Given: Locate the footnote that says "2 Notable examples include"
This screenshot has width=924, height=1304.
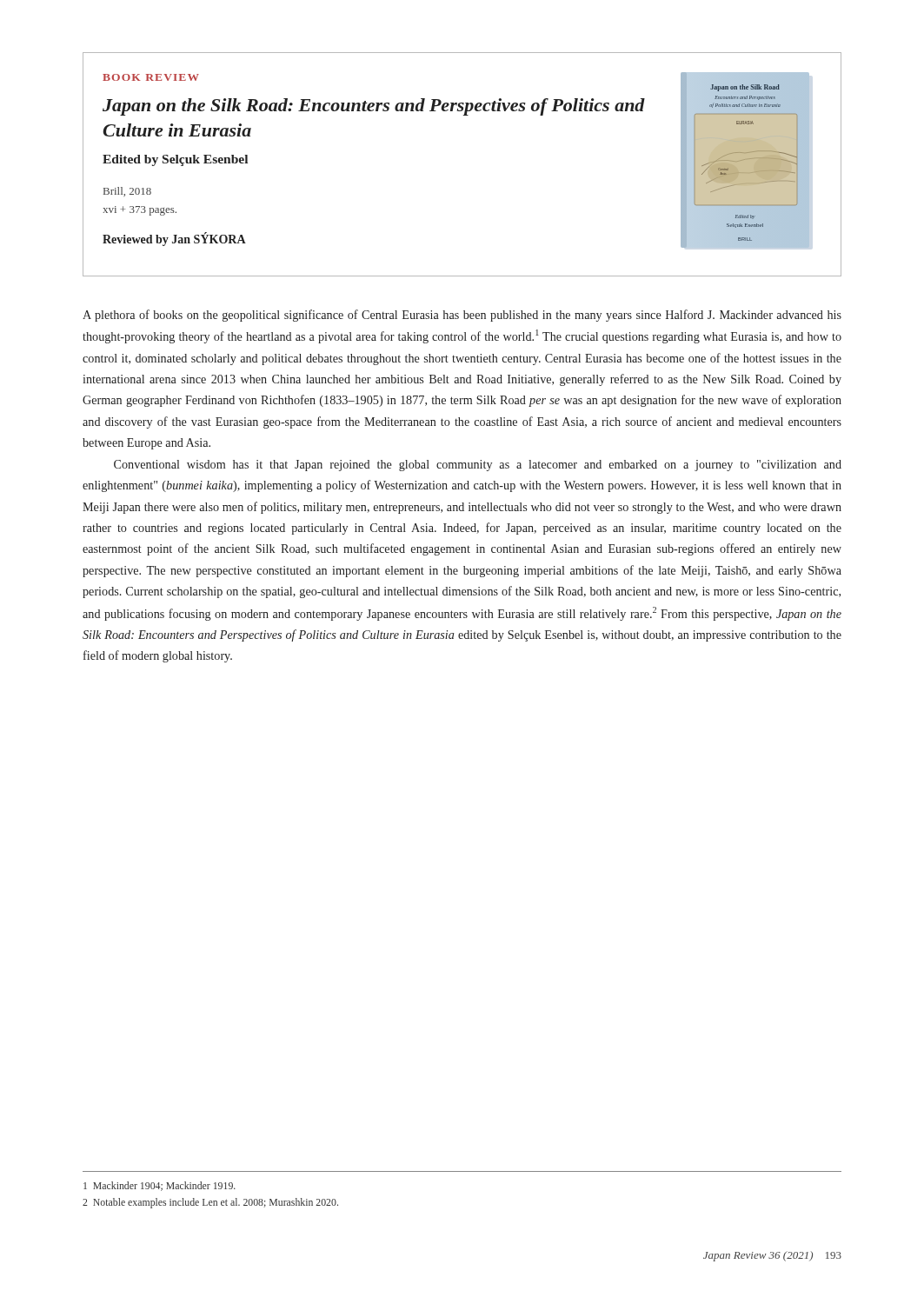Looking at the screenshot, I should (211, 1203).
